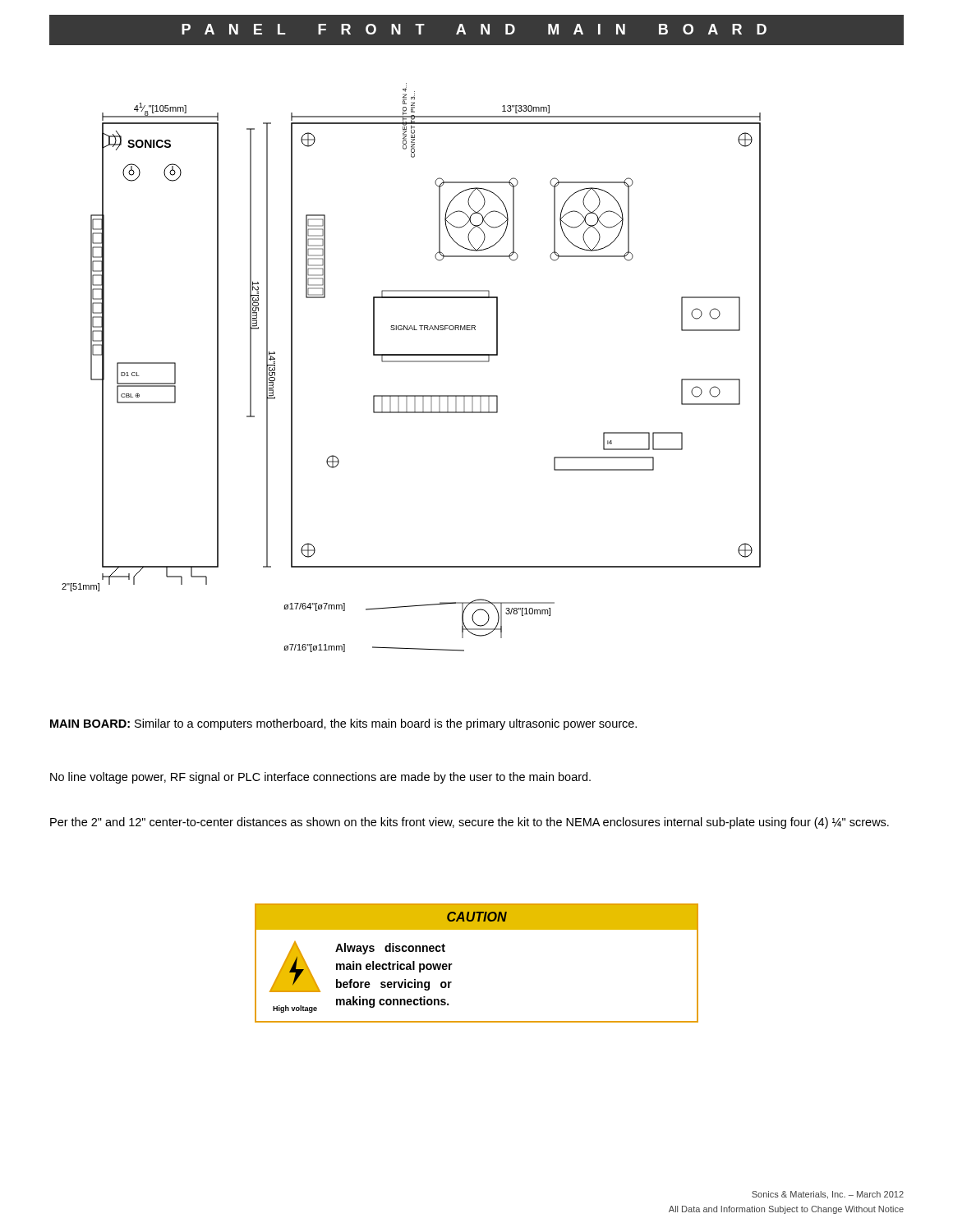Viewport: 953px width, 1232px height.
Task: Find the block starting "Per the 2" and 12""
Action: click(469, 822)
